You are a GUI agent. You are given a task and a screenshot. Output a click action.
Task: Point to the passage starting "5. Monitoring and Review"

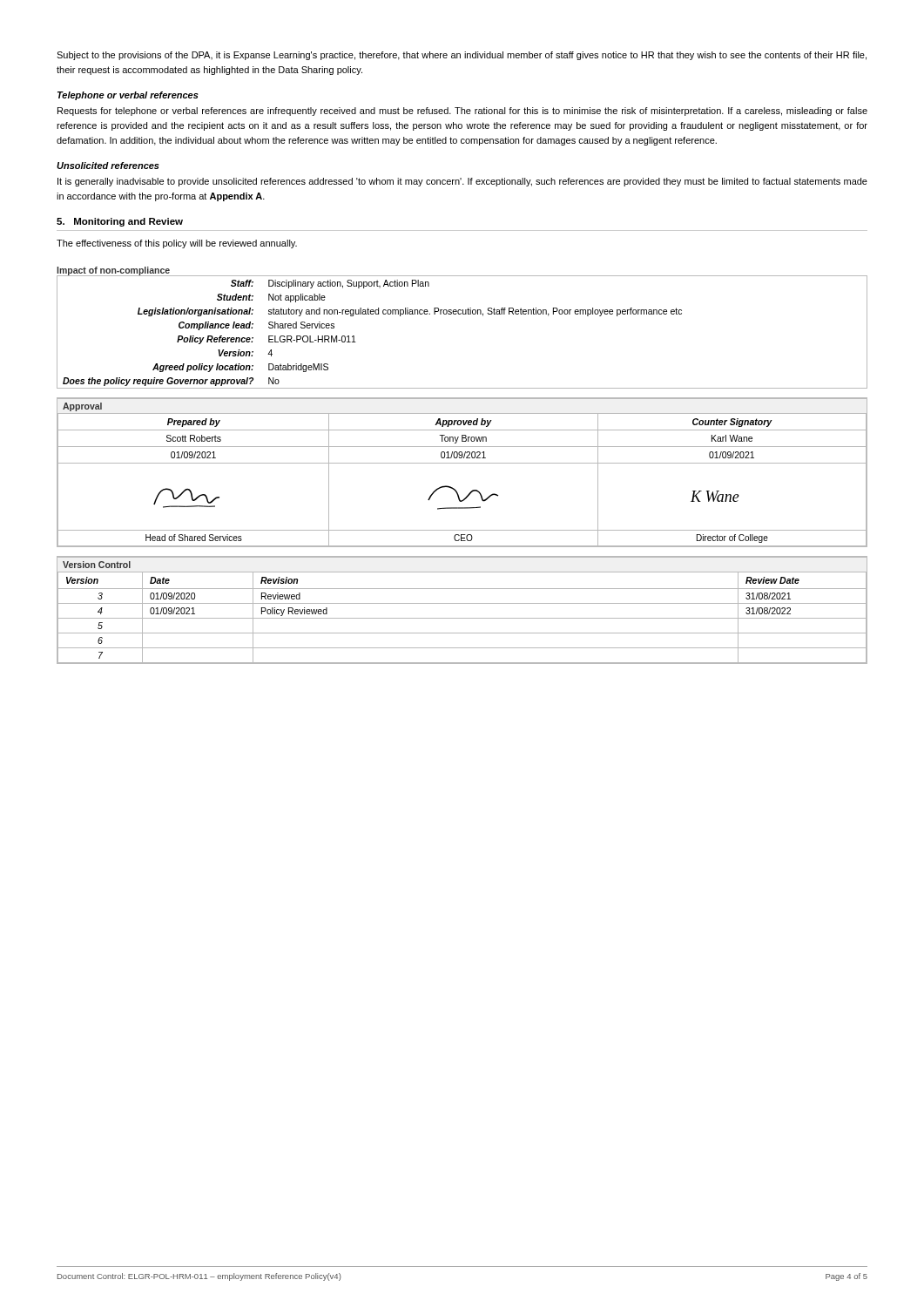click(120, 222)
